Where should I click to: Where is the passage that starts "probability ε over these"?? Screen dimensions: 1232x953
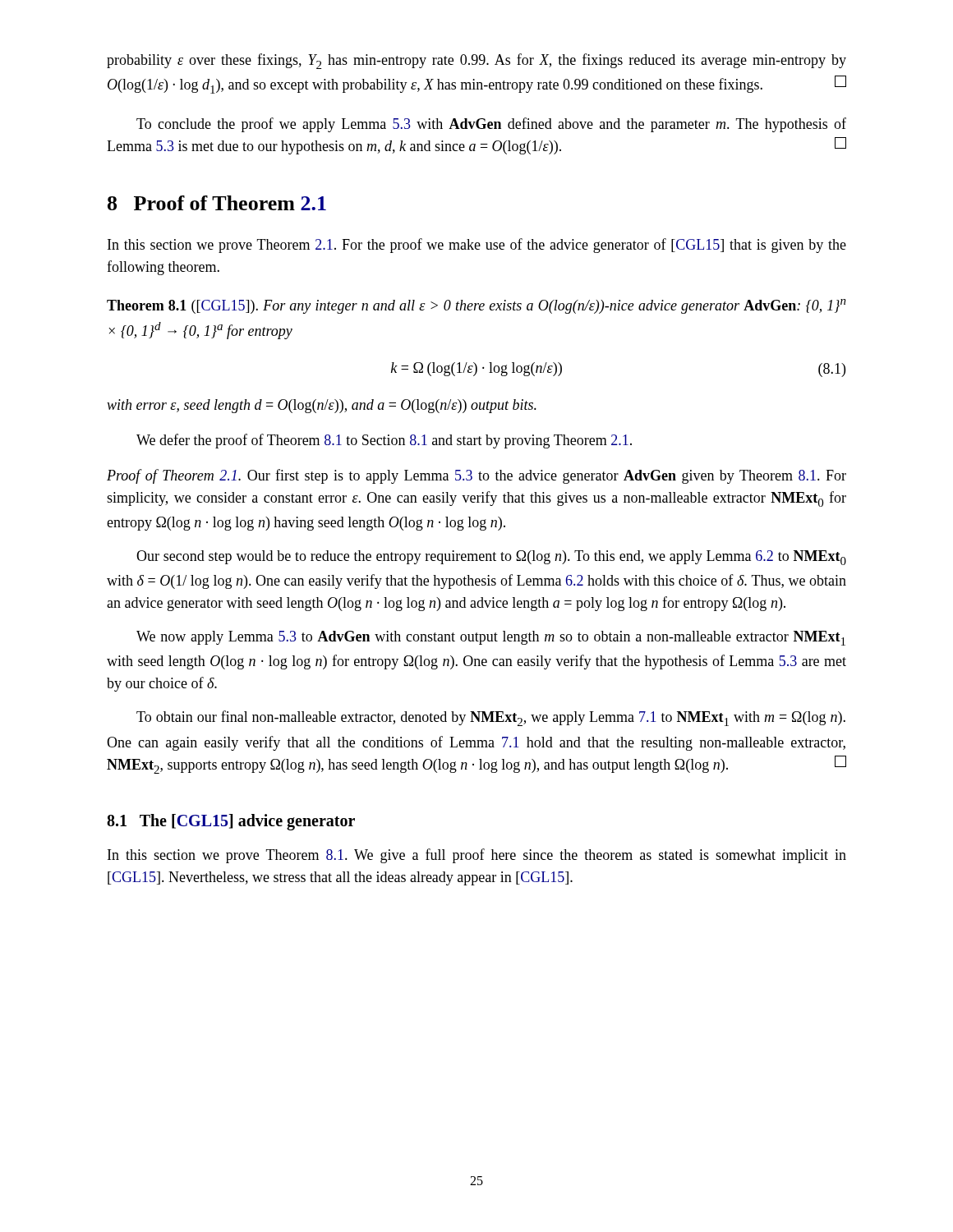(476, 74)
